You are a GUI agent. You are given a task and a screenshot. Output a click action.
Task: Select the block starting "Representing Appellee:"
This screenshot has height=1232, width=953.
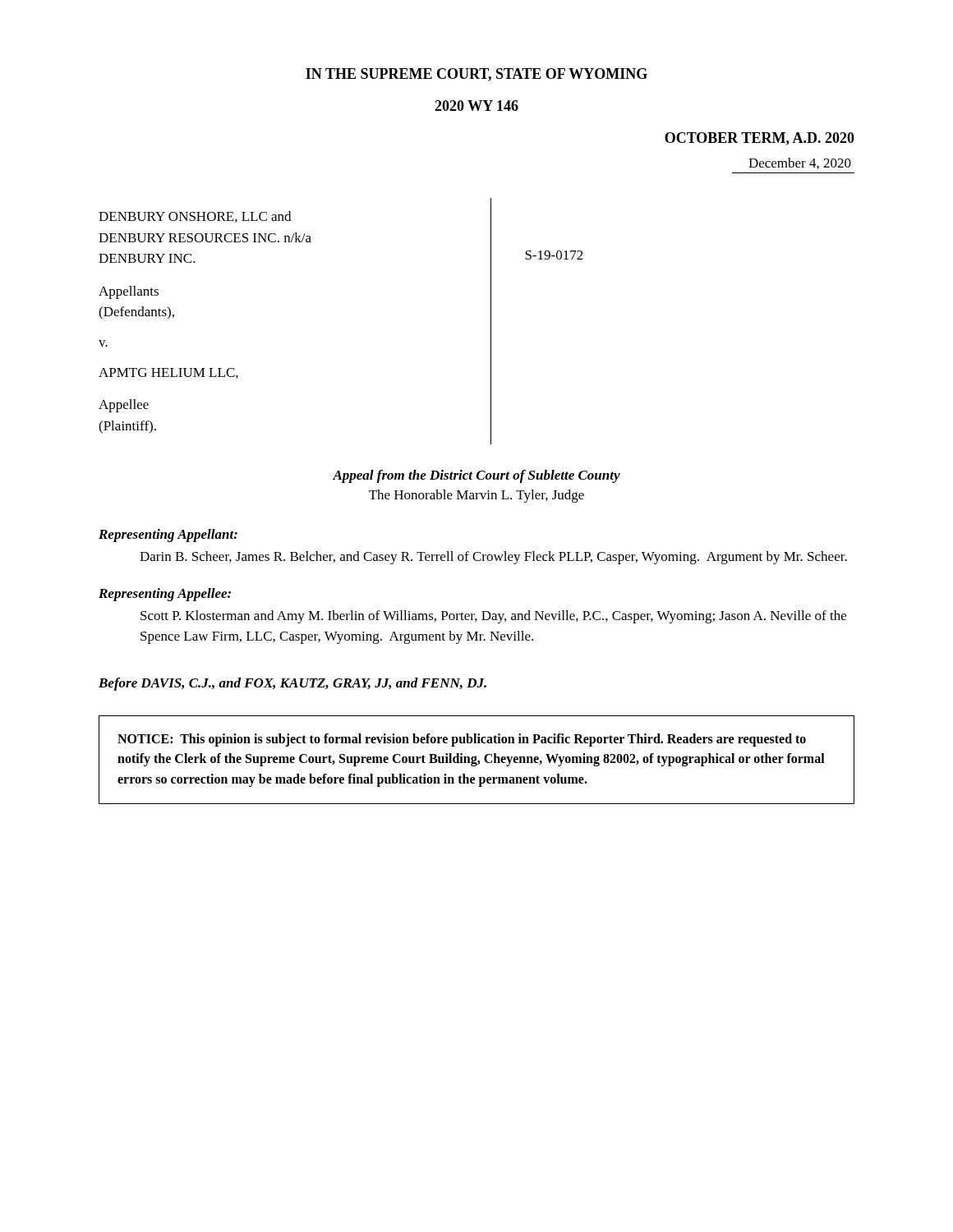pos(165,593)
